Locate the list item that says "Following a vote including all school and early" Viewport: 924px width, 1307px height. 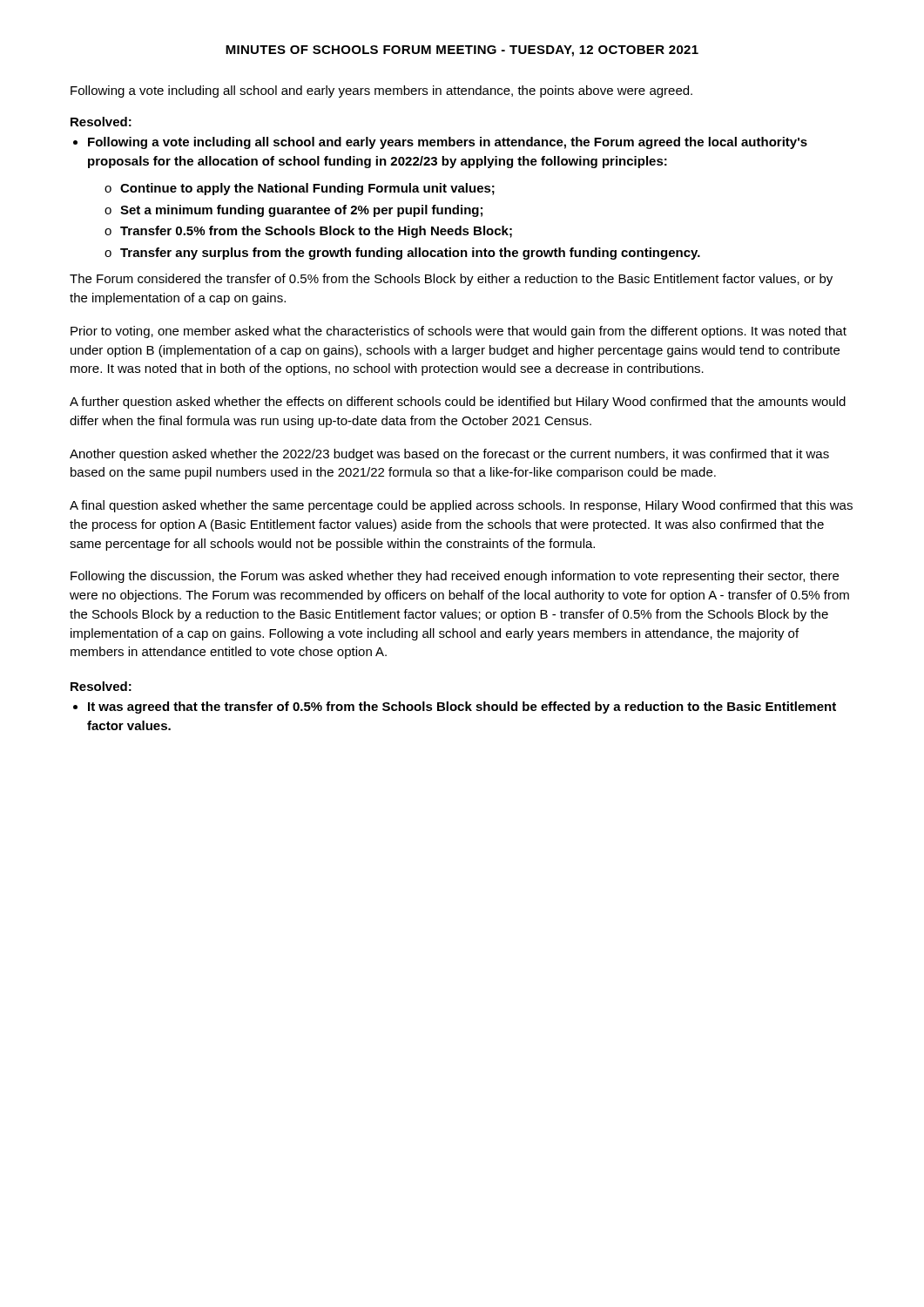pos(471,197)
